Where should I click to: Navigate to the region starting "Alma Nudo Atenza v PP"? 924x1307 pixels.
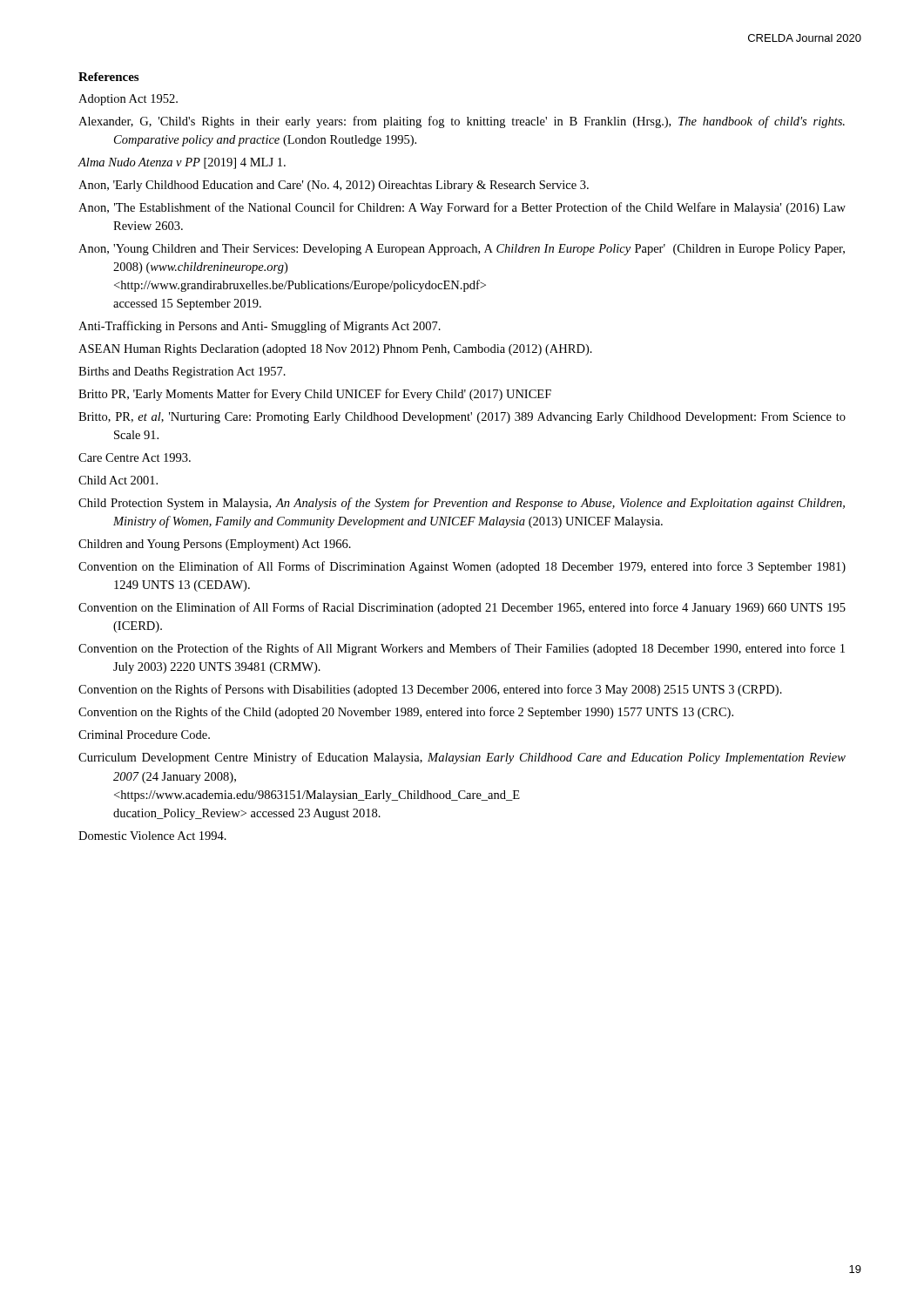coord(182,162)
